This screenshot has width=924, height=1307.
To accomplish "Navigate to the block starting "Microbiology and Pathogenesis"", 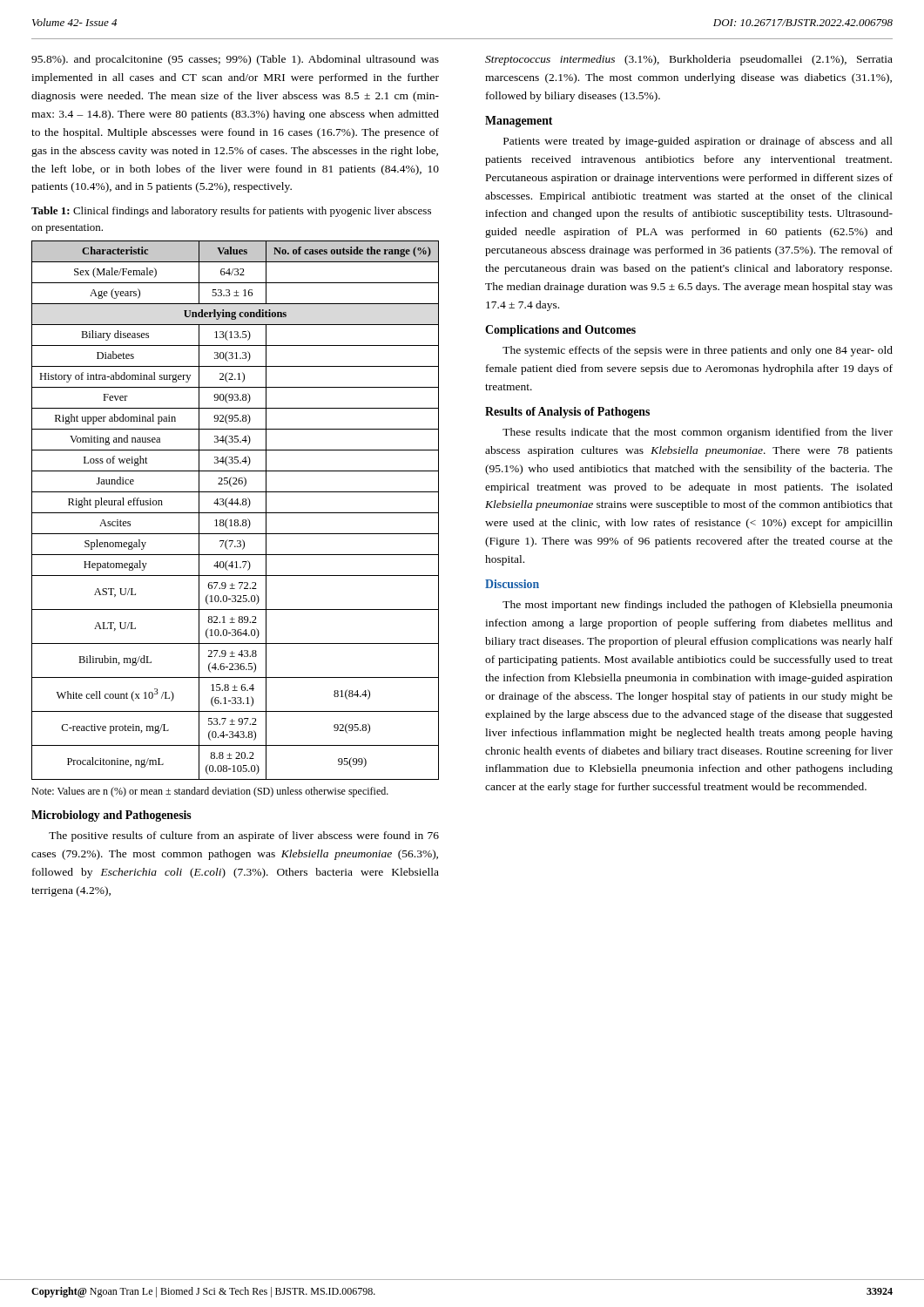I will [x=111, y=815].
